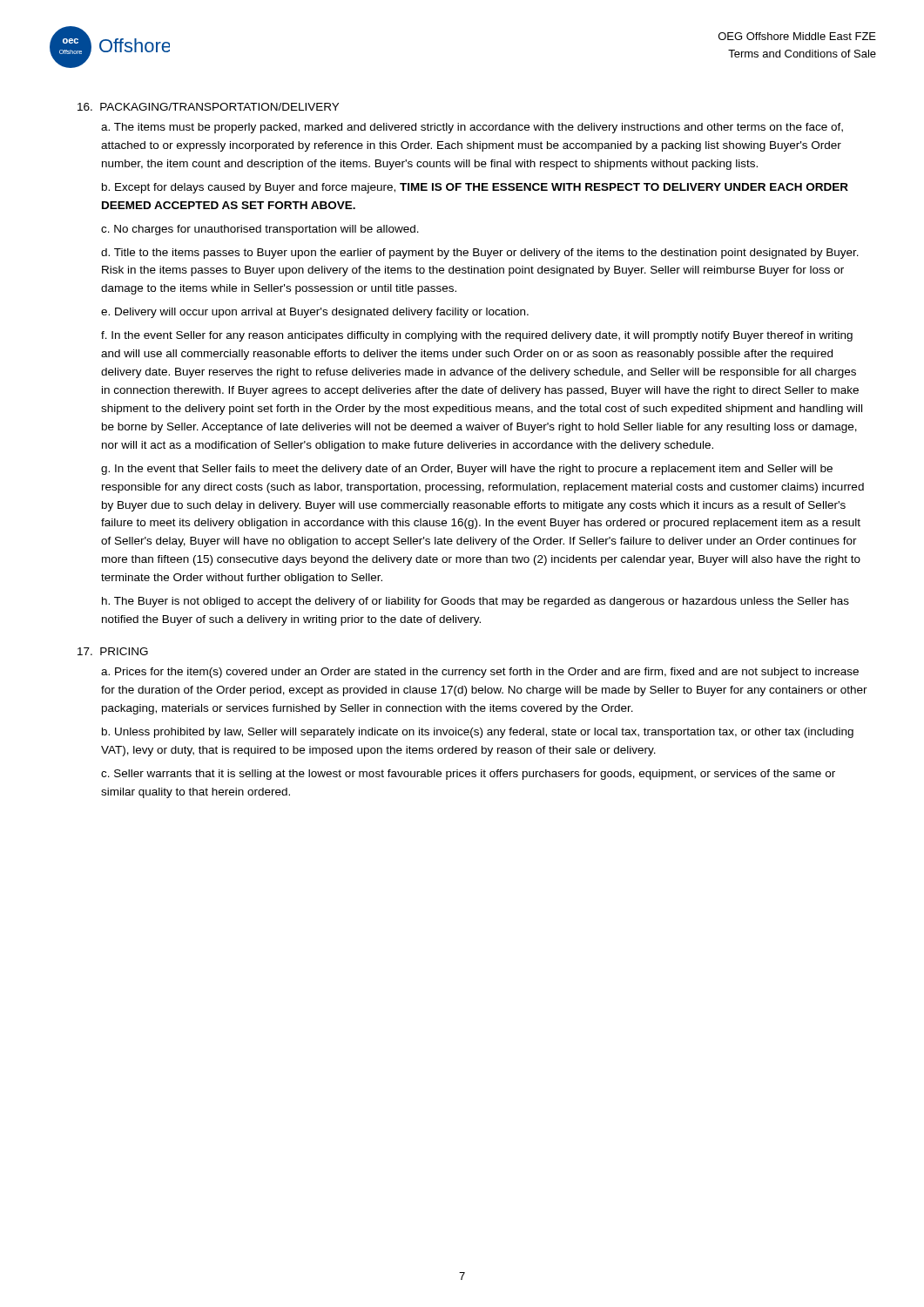Select the list item containing "d. Title to the"
924x1307 pixels.
tap(480, 270)
